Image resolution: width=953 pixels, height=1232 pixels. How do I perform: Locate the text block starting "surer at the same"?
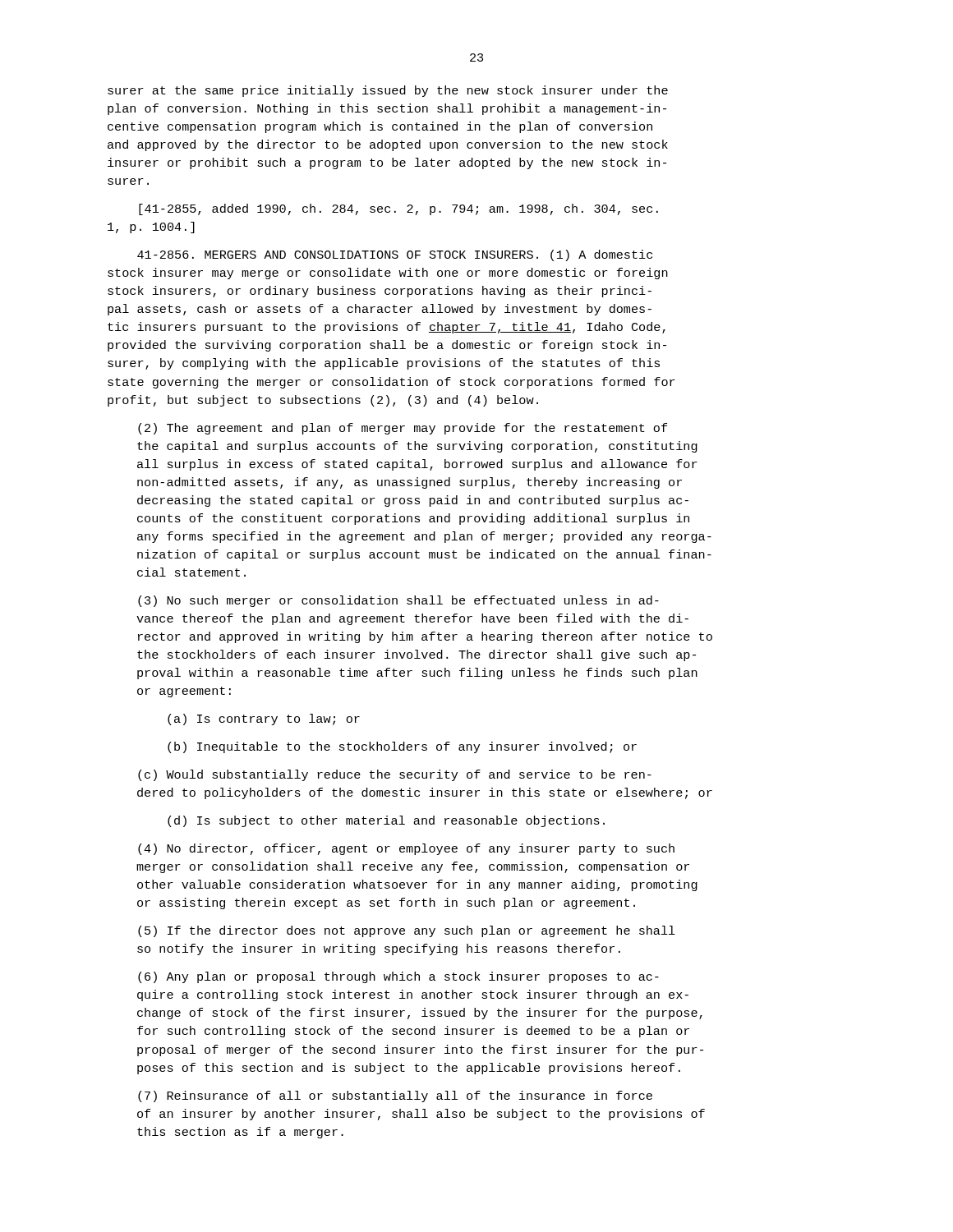pos(388,136)
